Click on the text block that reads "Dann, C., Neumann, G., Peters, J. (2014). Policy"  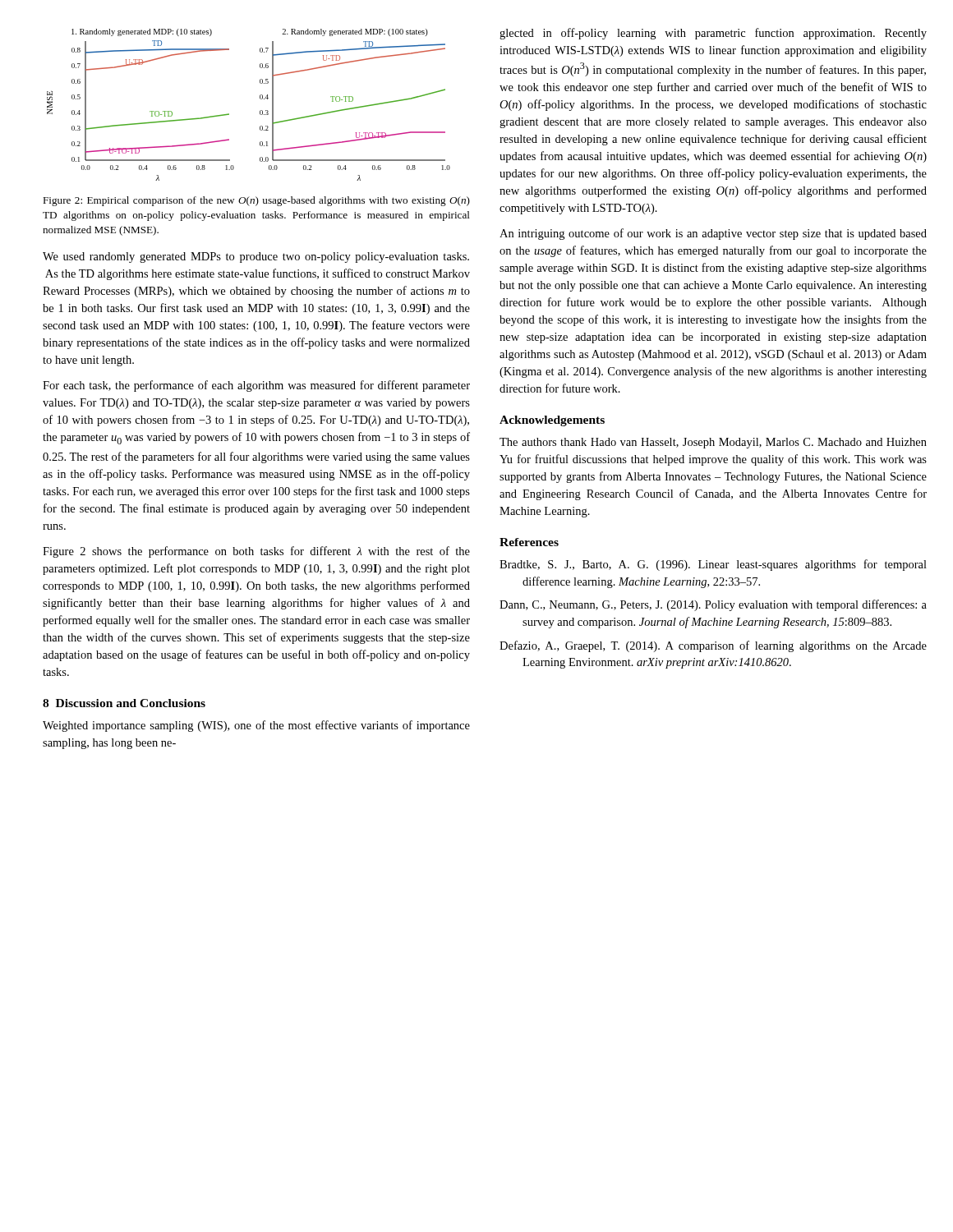713,614
